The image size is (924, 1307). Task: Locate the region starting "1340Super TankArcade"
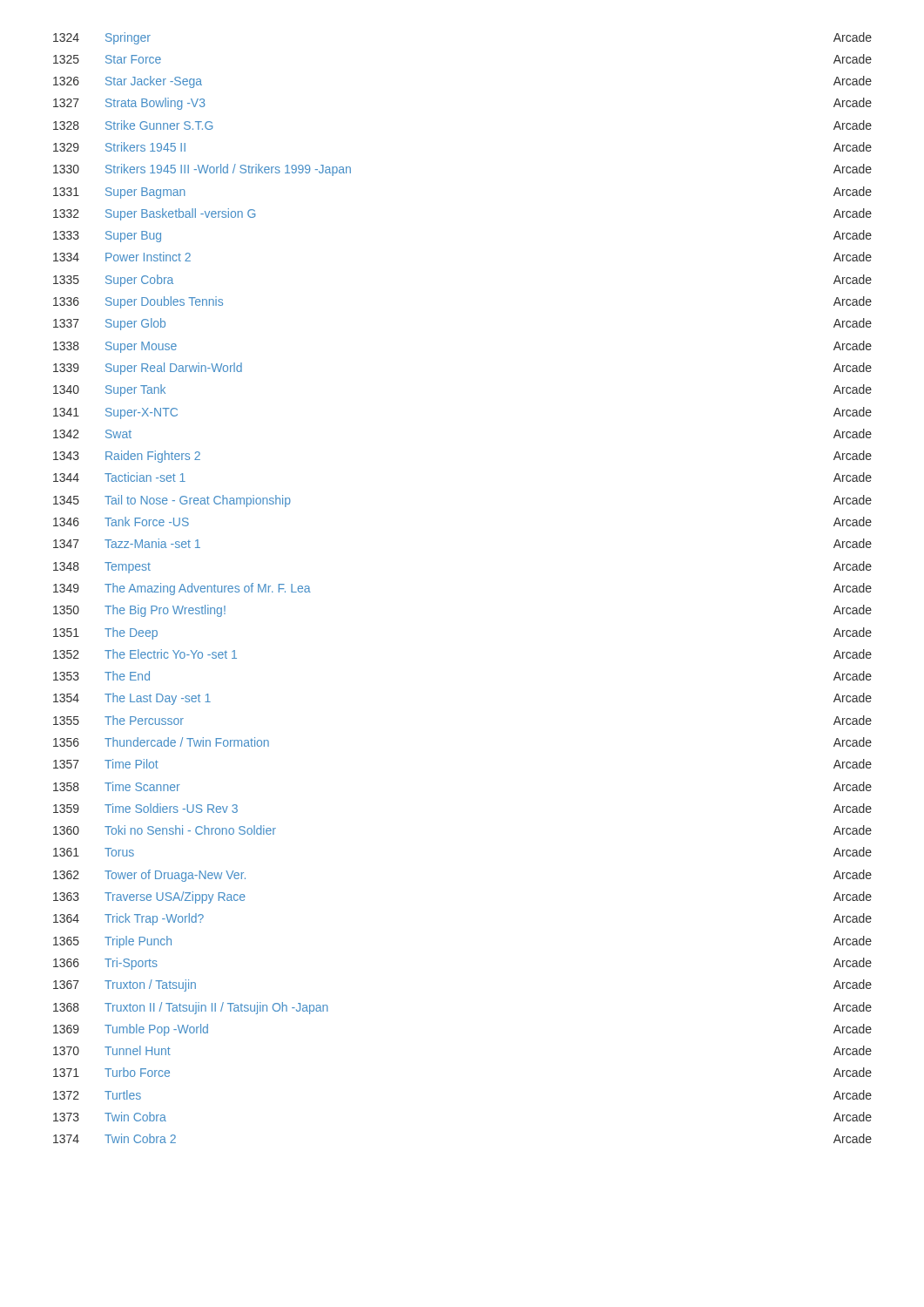click(70, 390)
